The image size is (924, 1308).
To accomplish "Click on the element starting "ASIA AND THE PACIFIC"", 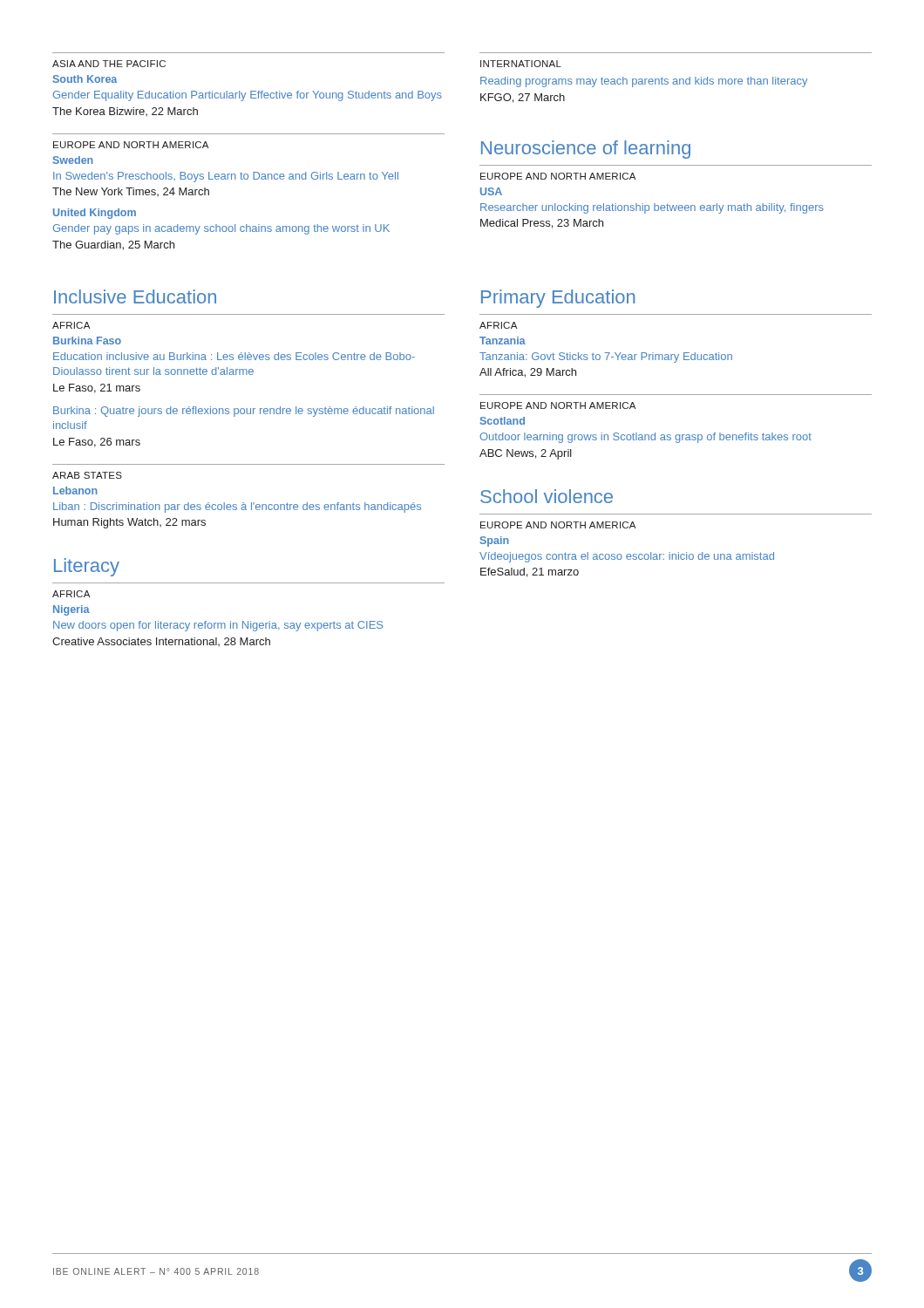I will click(x=248, y=61).
